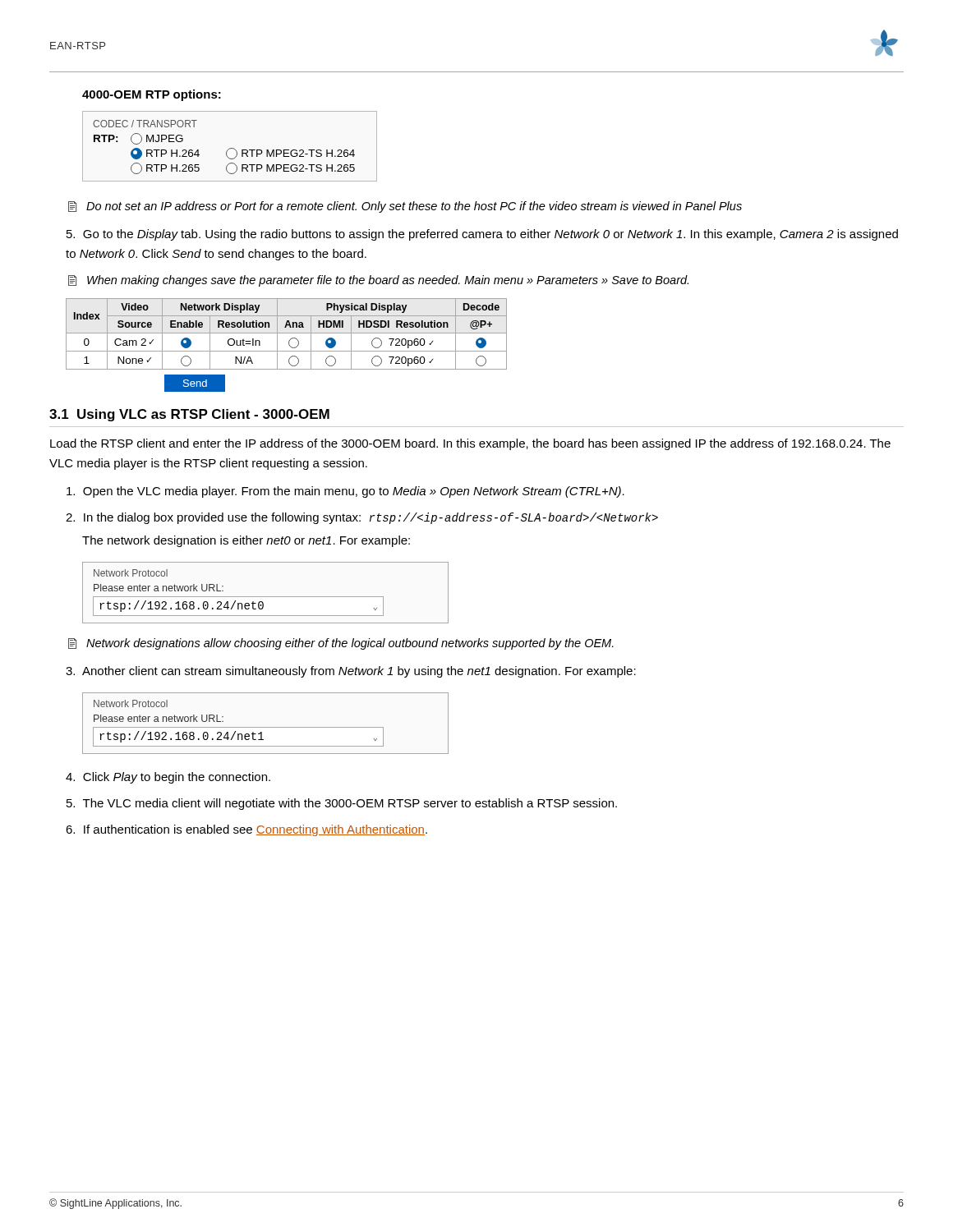Locate the region starting "6. If authentication is enabled see"
Image resolution: width=953 pixels, height=1232 pixels.
[247, 829]
